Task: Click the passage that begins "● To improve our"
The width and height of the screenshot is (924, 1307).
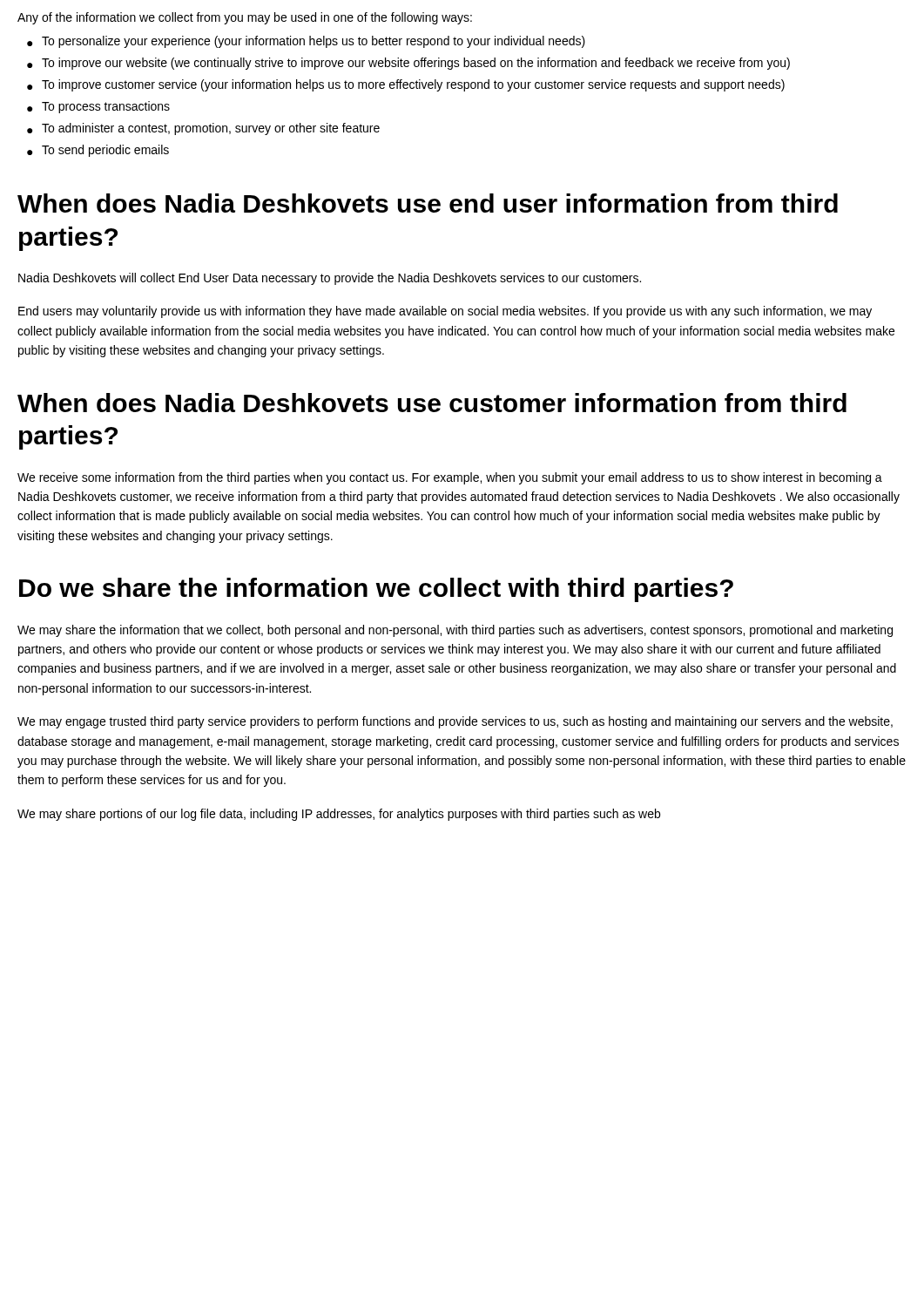Action: tap(466, 64)
